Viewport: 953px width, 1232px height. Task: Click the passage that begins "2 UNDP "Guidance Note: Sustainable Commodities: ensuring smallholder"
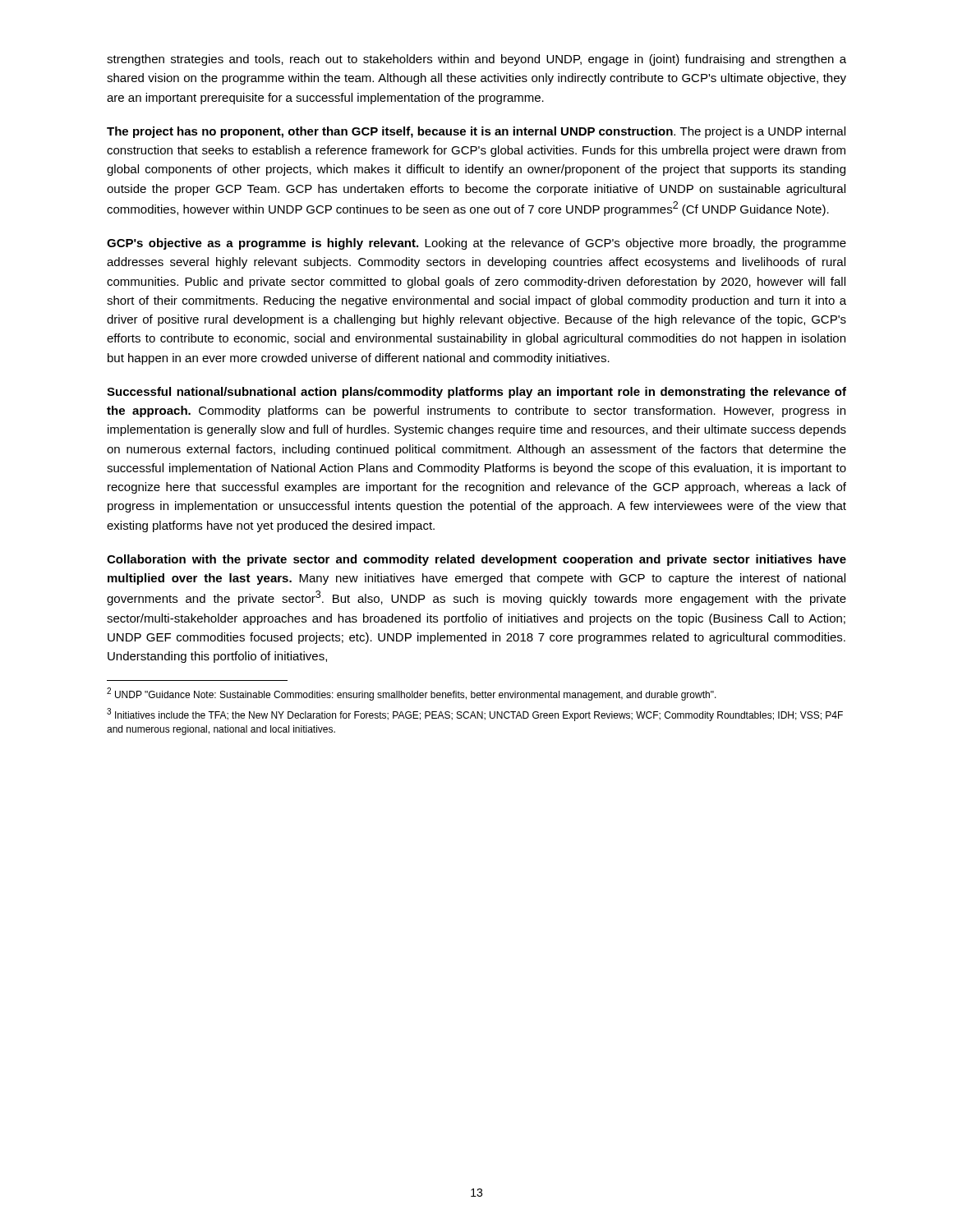[412, 694]
